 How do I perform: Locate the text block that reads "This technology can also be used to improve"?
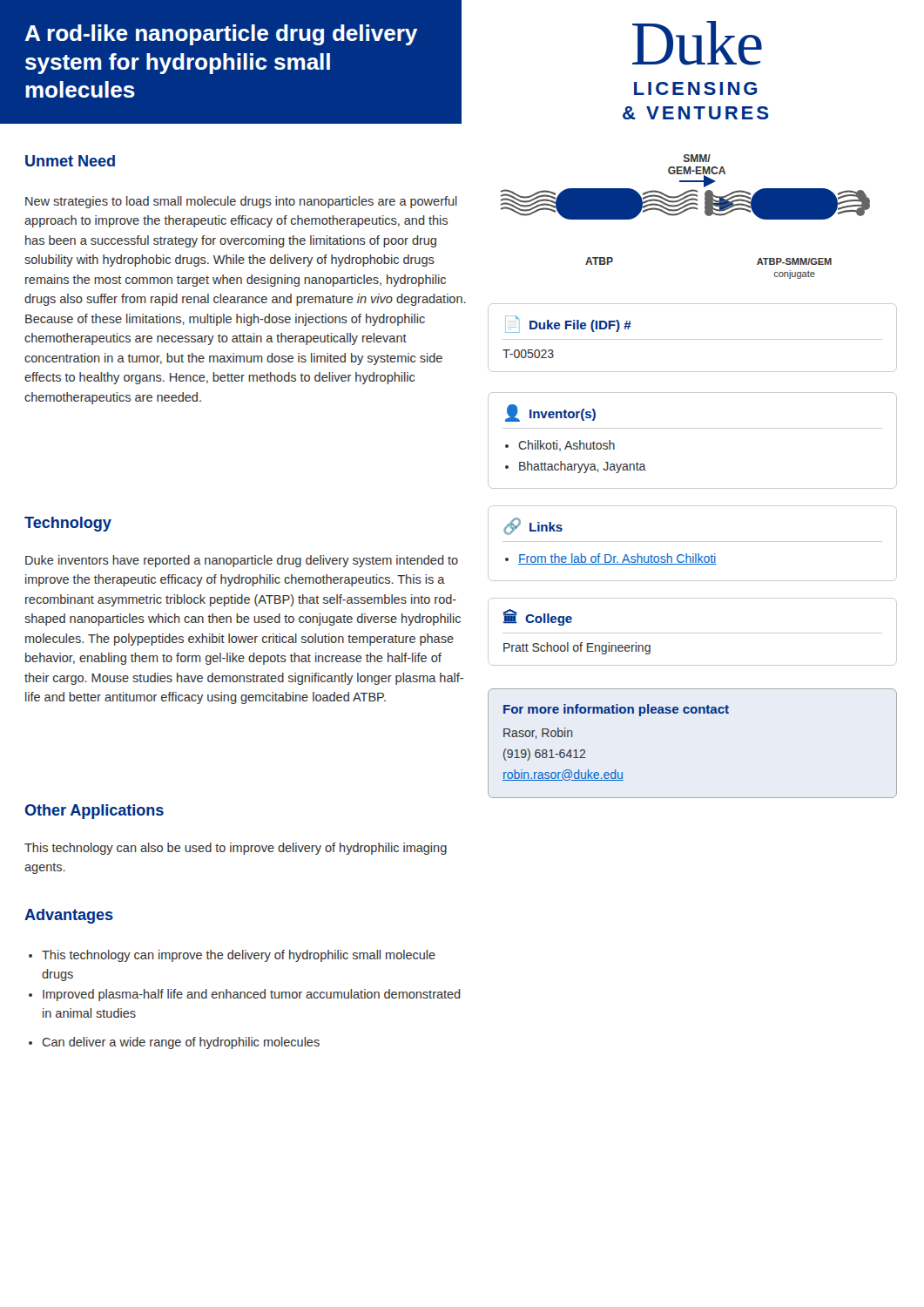(x=246, y=858)
